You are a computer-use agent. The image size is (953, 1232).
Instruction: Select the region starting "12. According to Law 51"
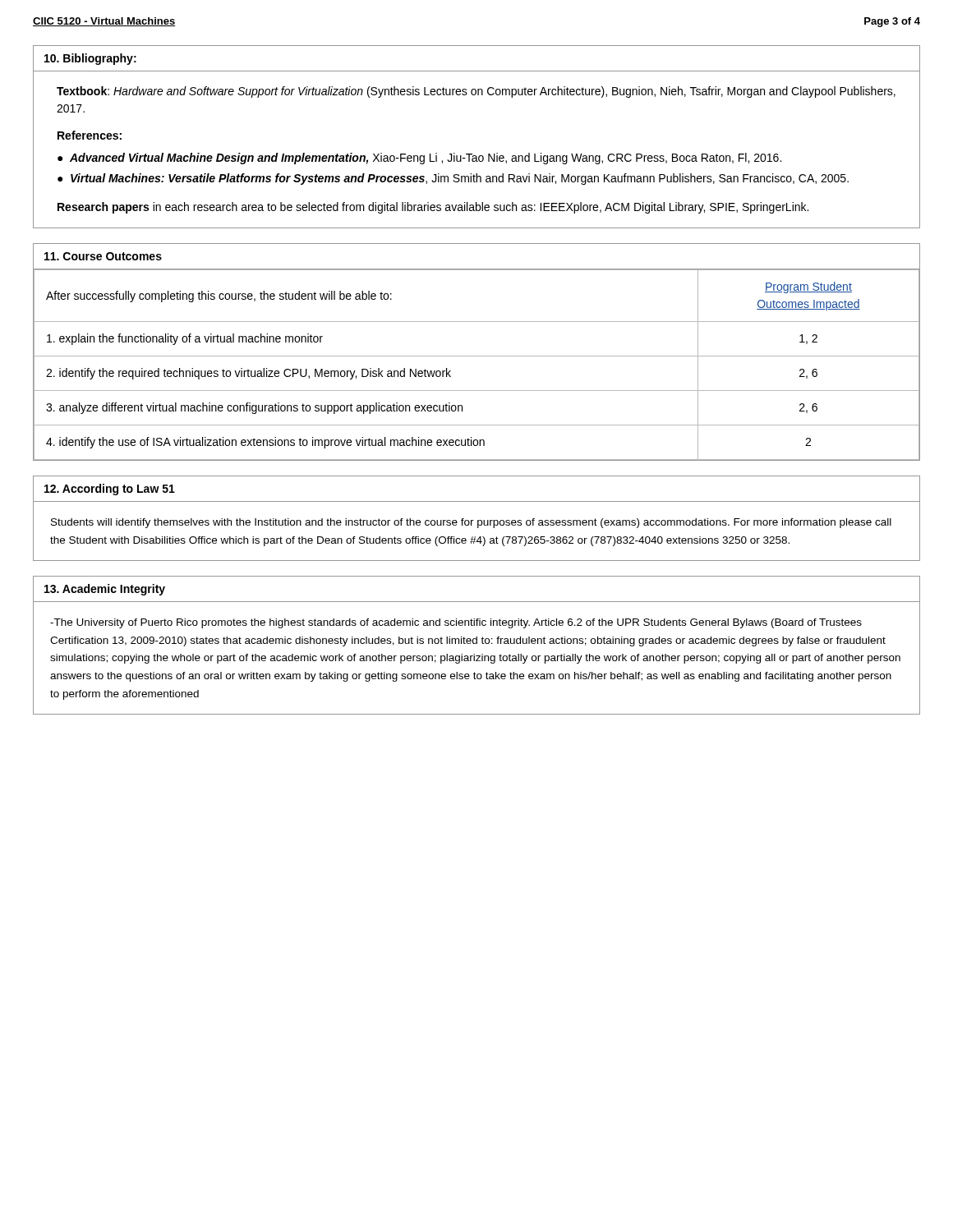point(109,489)
